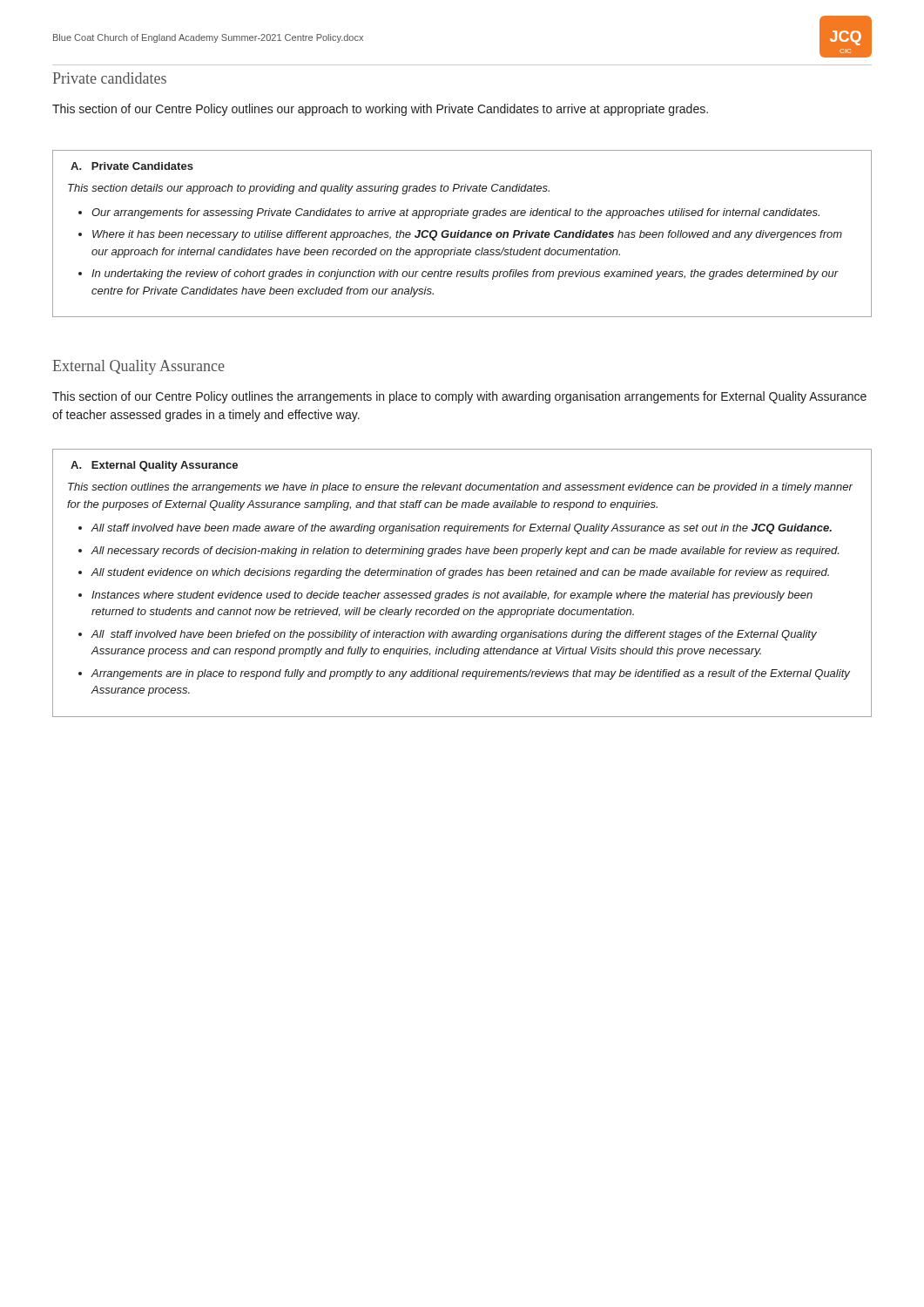This screenshot has width=924, height=1307.
Task: Locate the block of text that opens with "Instances where student evidence used"
Action: pos(452,603)
